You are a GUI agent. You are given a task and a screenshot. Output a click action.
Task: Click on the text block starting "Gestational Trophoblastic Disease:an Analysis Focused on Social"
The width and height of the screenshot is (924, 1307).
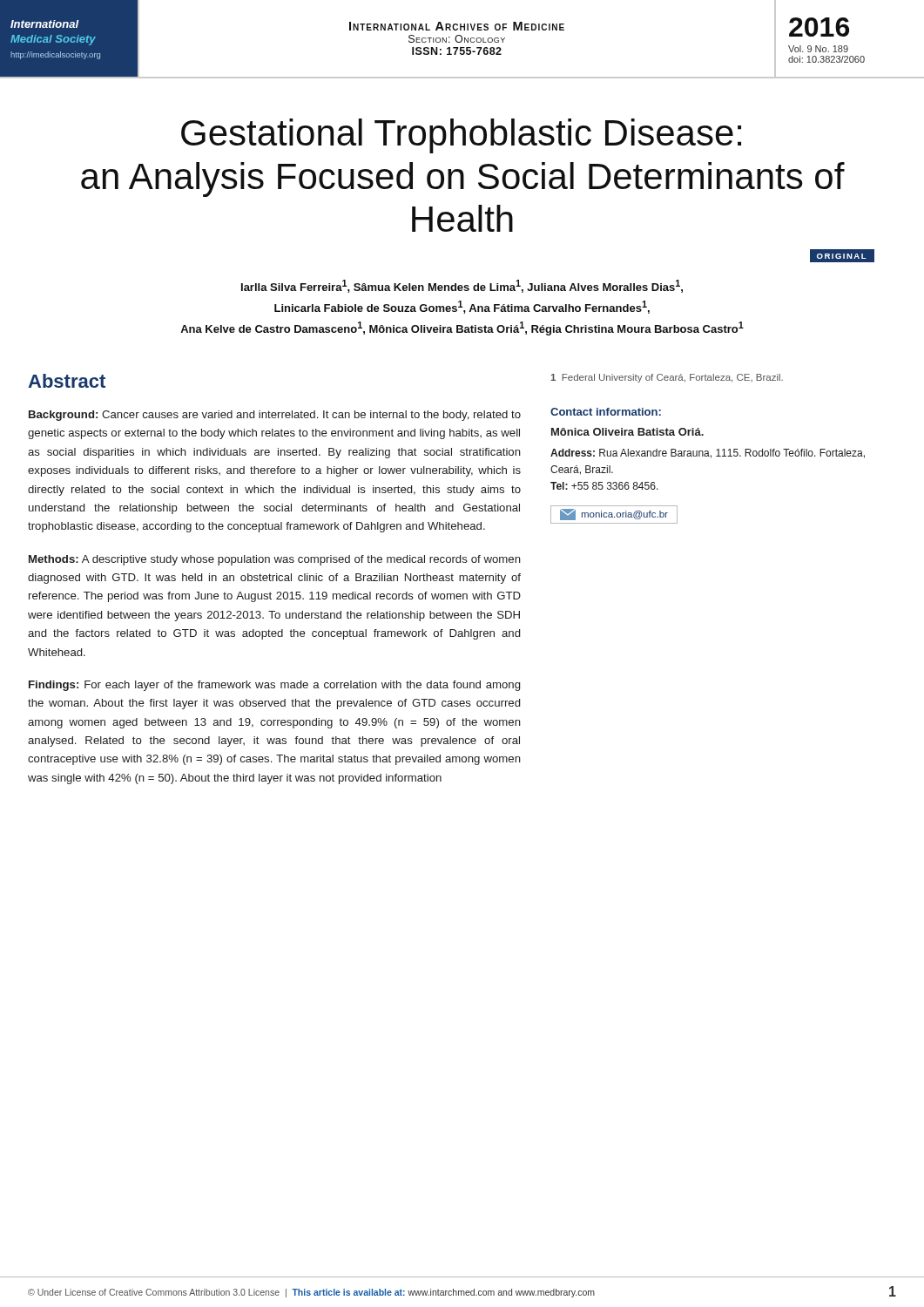(462, 187)
